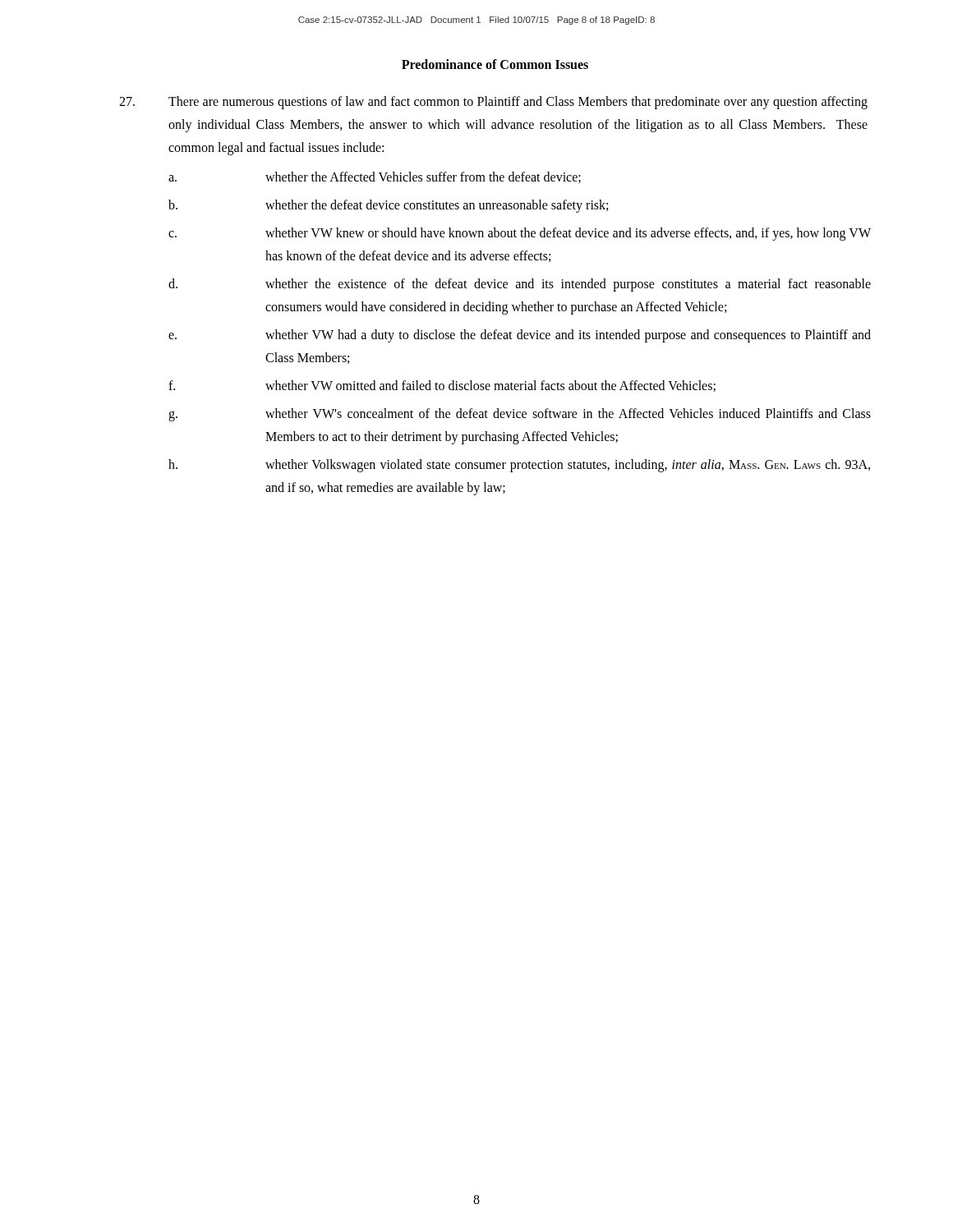Locate the block of text that opens with "f. whether VW omitted and failed"
The image size is (953, 1232).
point(495,386)
